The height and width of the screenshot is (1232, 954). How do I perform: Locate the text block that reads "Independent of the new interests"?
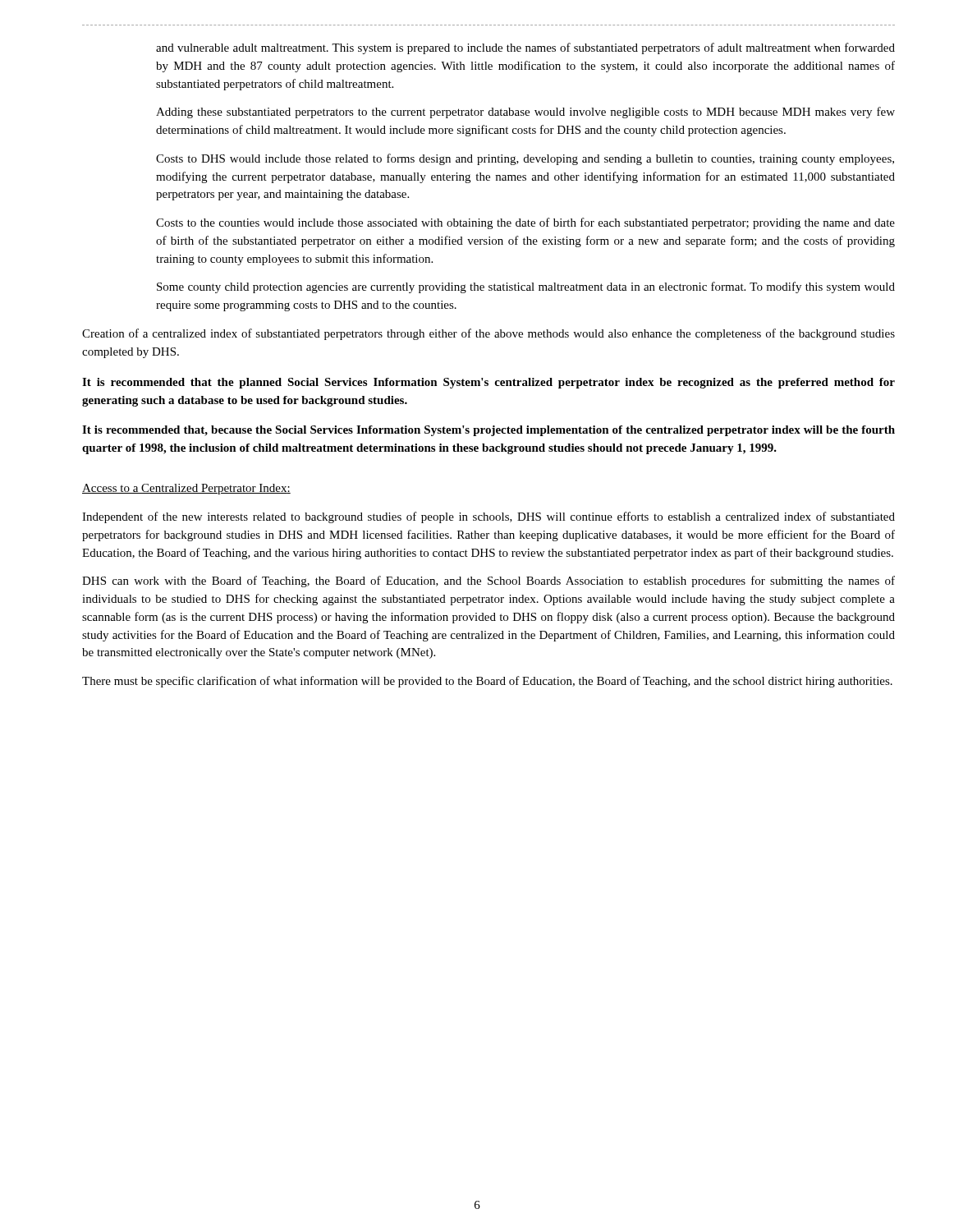(x=488, y=535)
